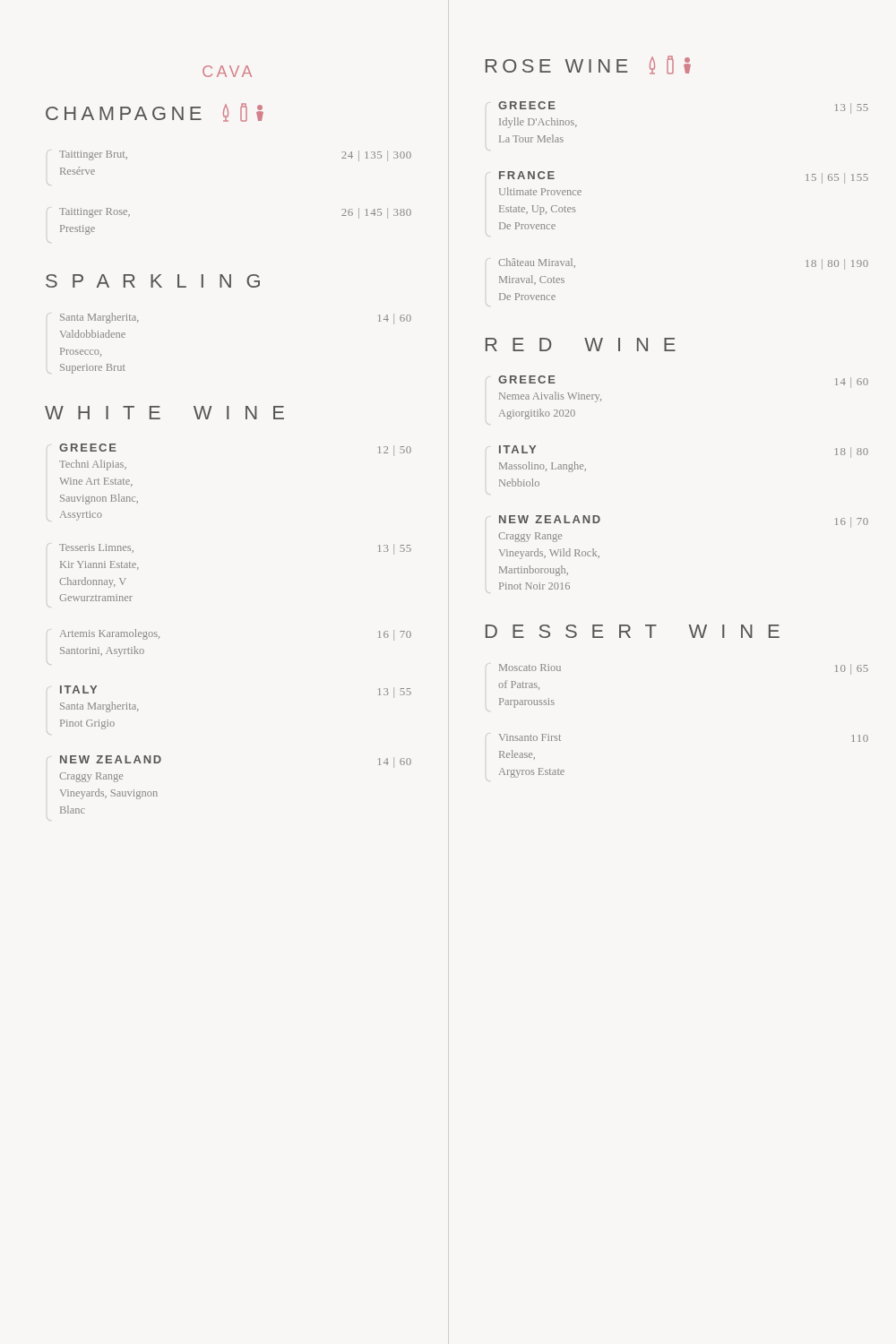896x1344 pixels.
Task: Locate the block of text that opens with "FRANCE Ultimate ProvenceEstate, Up, CotesDe Provence 15"
Action: (532, 177)
